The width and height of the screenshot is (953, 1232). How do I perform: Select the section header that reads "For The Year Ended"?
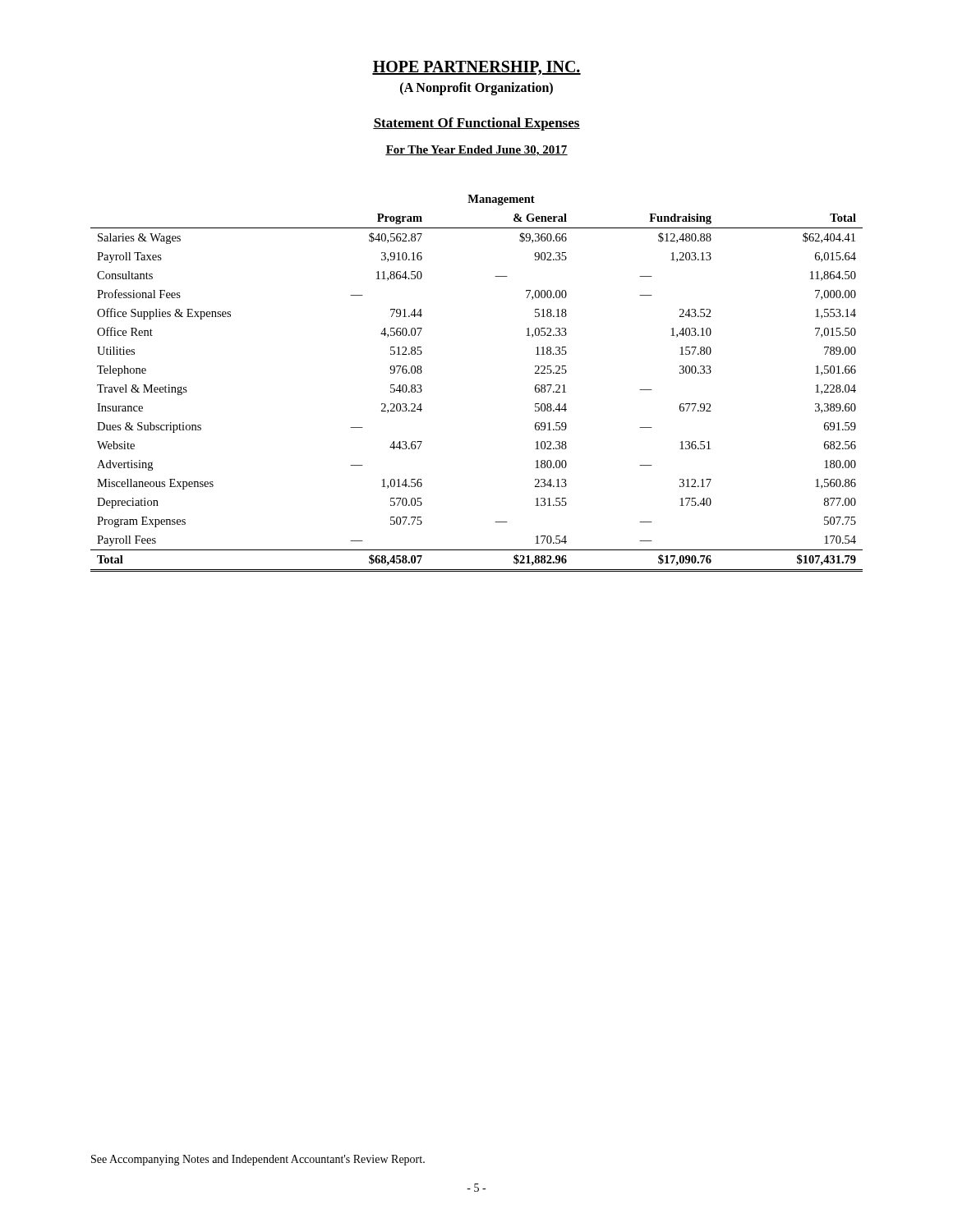[x=476, y=150]
